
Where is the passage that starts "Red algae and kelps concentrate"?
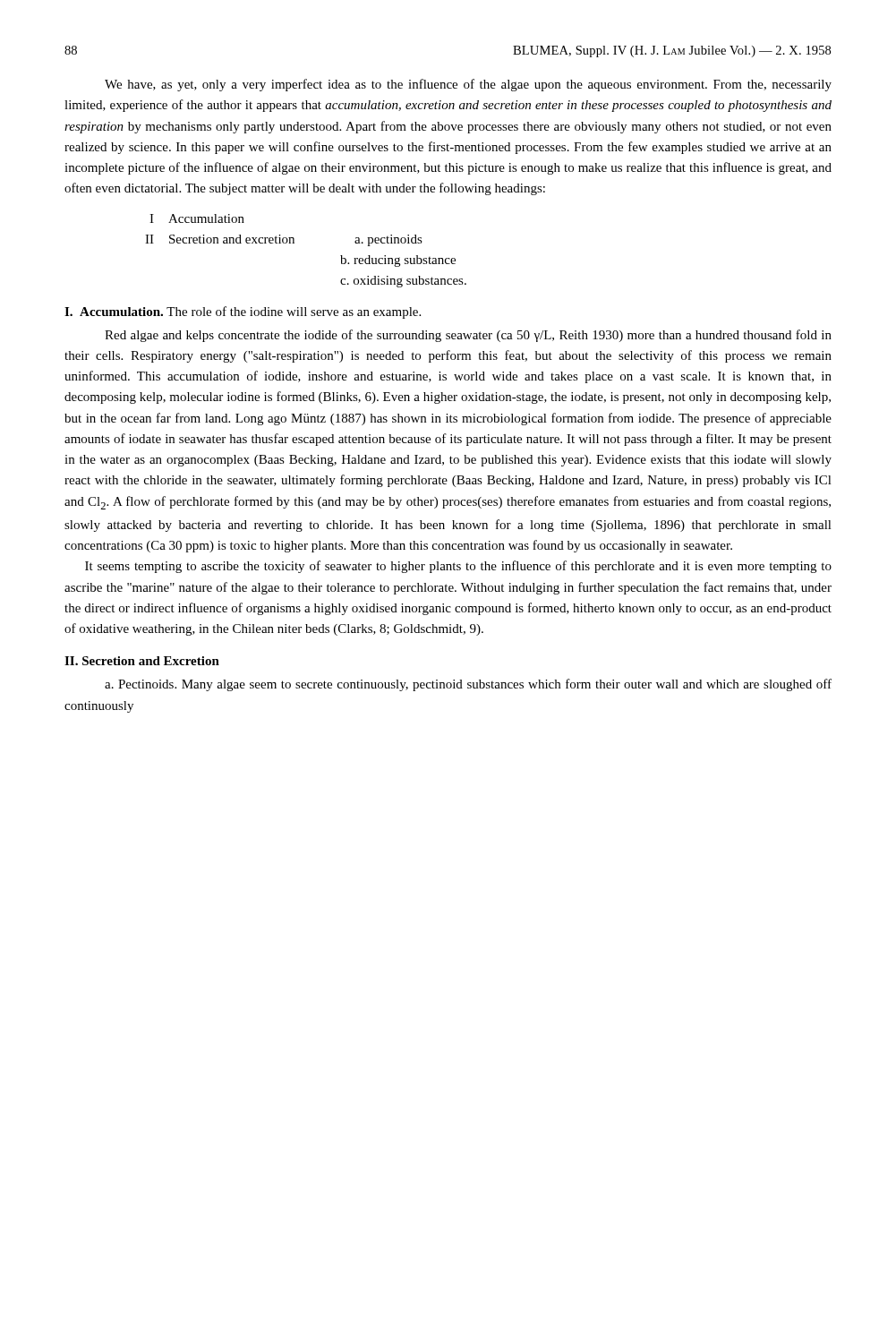point(448,482)
